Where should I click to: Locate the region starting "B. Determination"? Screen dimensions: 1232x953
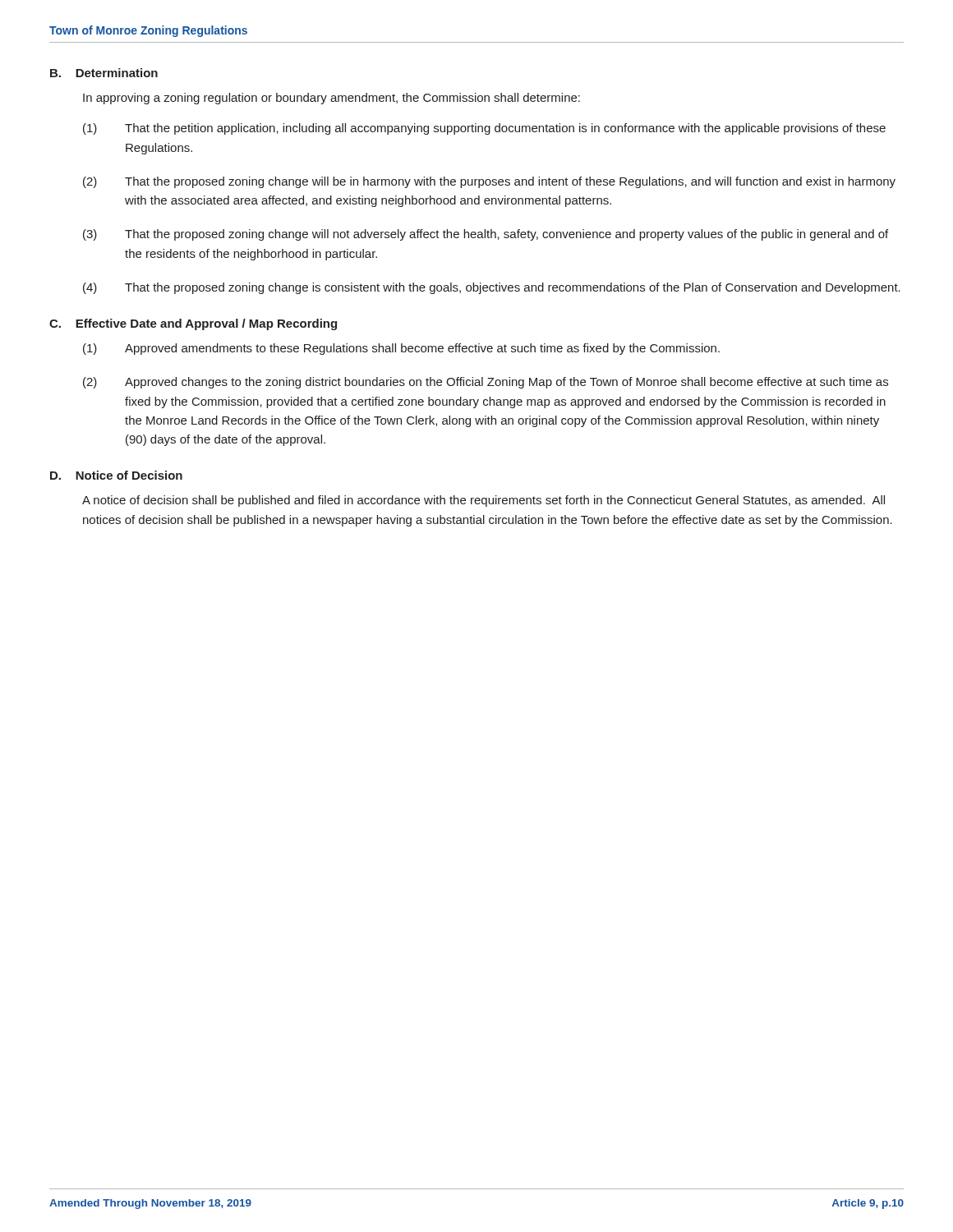[x=104, y=73]
